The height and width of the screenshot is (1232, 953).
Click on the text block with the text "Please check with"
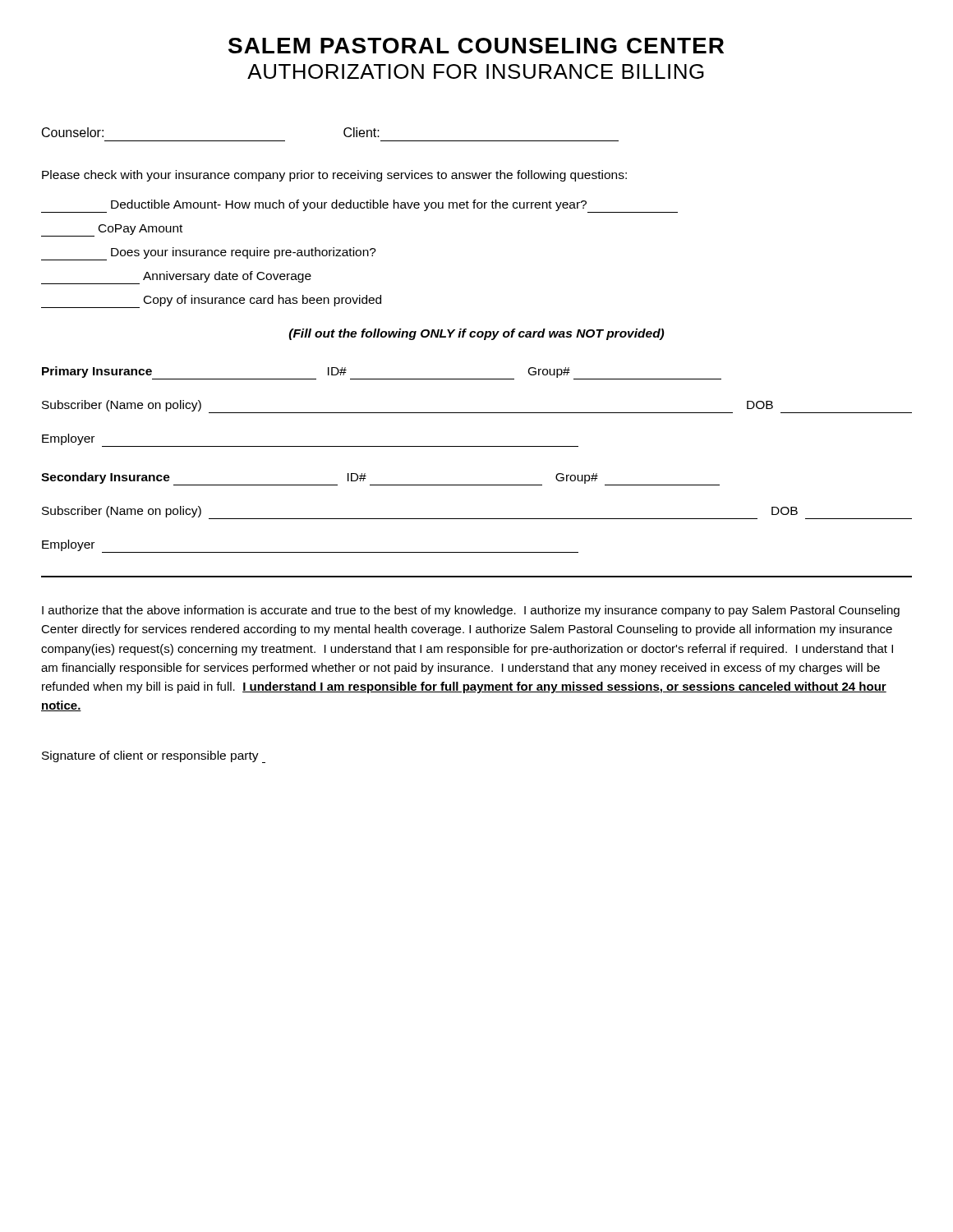tap(334, 175)
